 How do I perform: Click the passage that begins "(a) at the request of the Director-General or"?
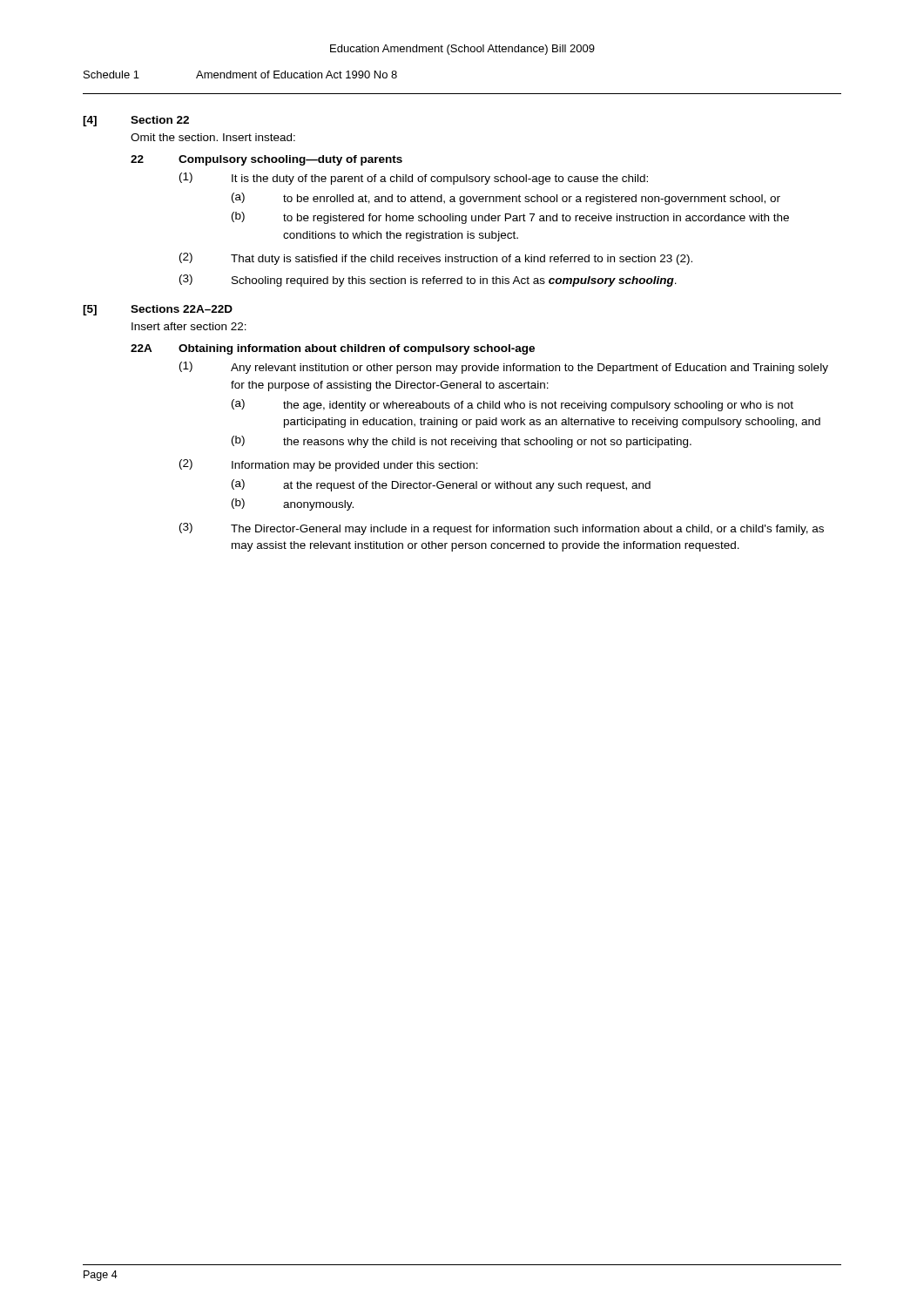[x=536, y=485]
